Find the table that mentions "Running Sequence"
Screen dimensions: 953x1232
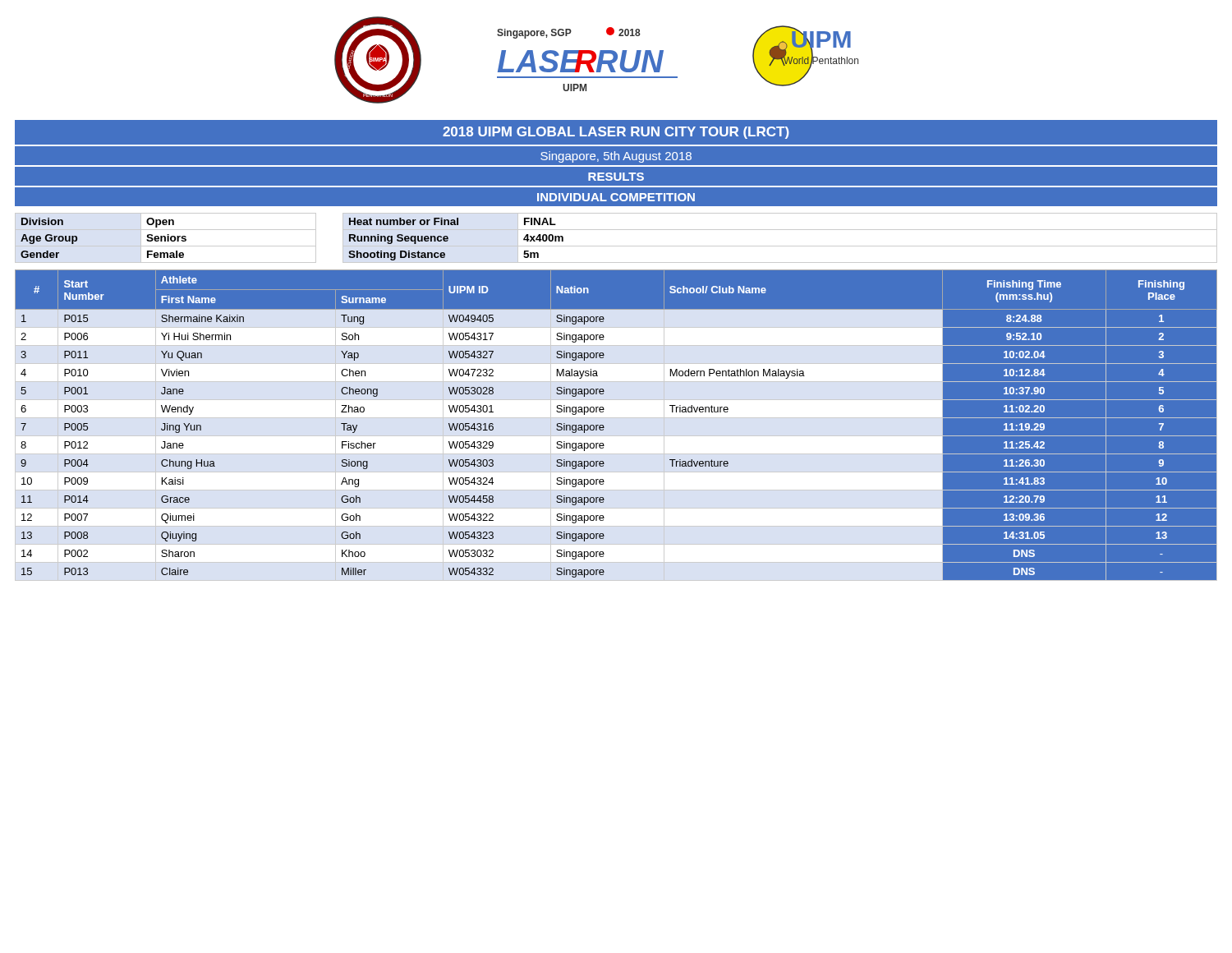tap(616, 238)
